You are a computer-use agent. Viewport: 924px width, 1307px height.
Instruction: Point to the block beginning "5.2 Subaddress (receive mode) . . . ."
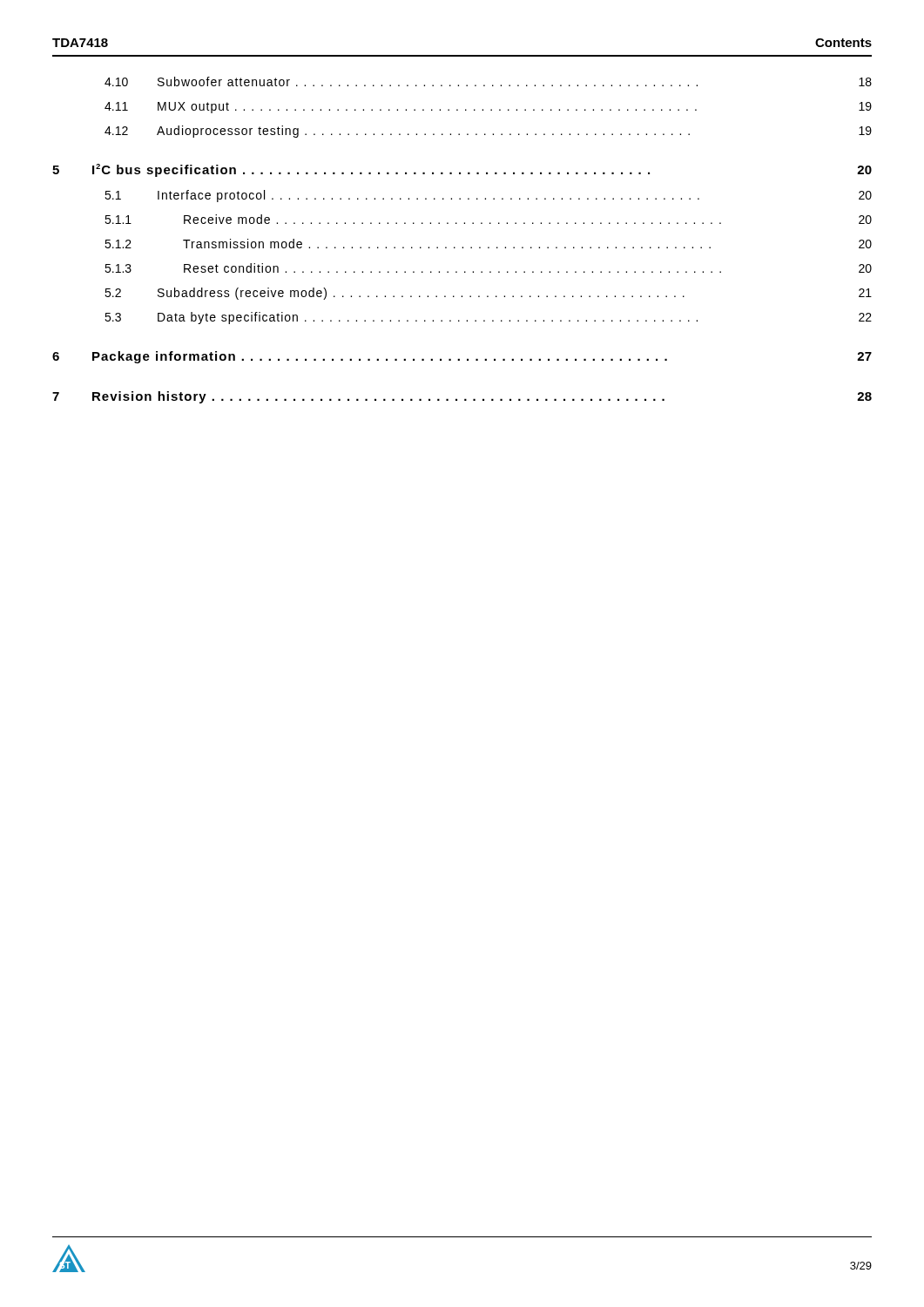coord(462,293)
